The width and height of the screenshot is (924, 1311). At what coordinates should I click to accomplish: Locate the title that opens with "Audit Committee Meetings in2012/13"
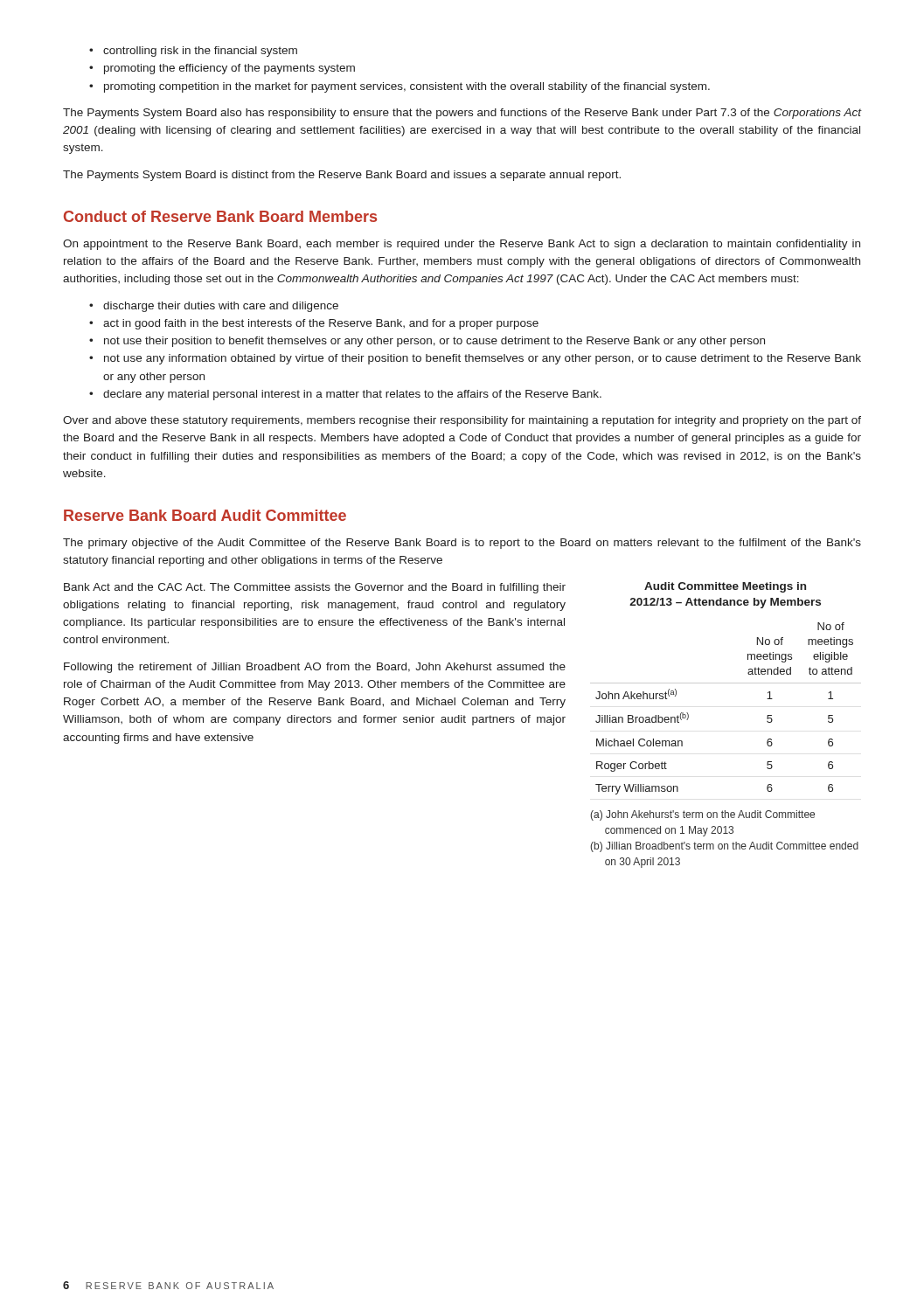click(726, 595)
